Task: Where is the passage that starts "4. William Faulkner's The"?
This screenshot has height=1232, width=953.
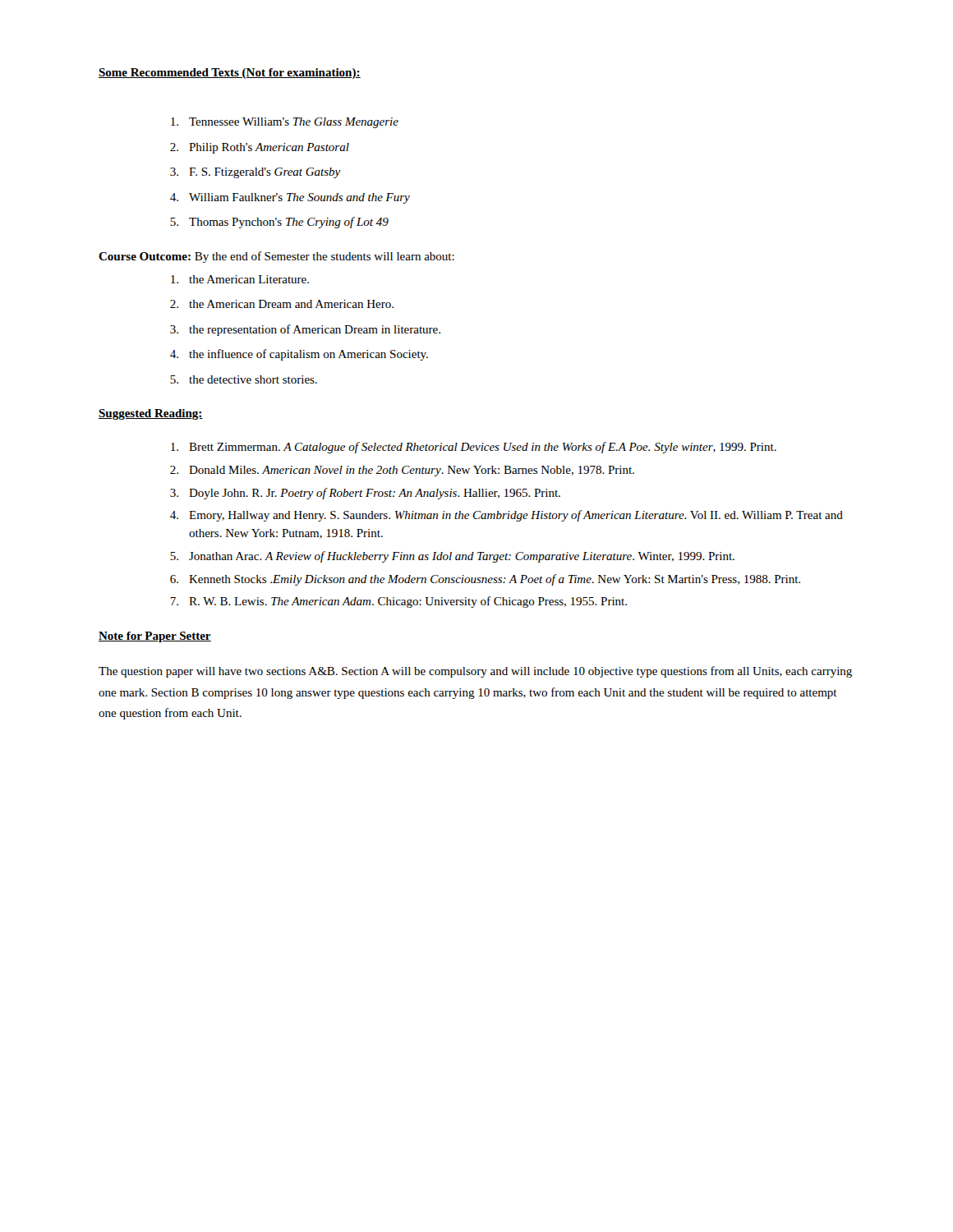Action: coord(290,198)
